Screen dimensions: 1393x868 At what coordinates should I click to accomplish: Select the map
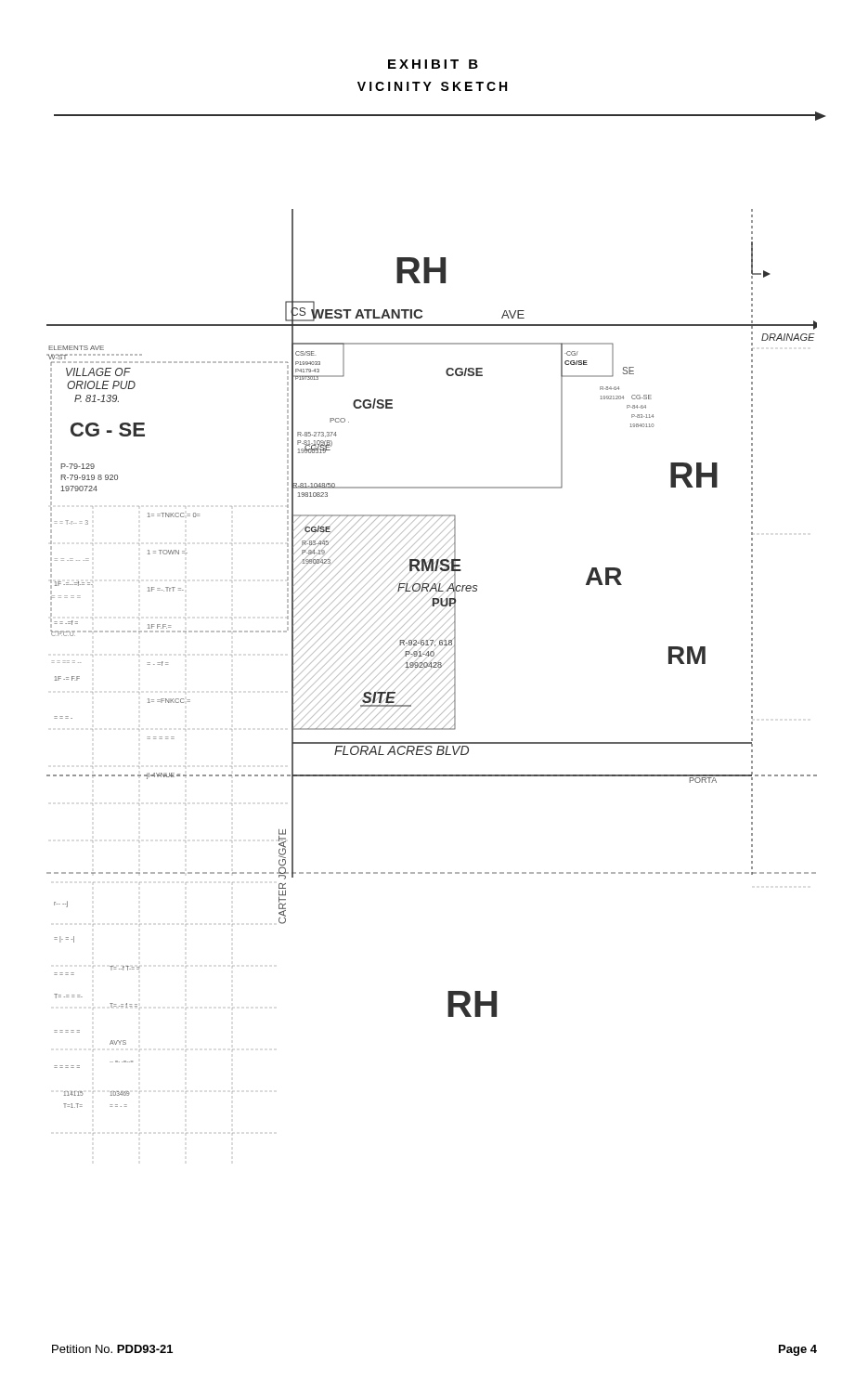pyautogui.click(x=432, y=664)
